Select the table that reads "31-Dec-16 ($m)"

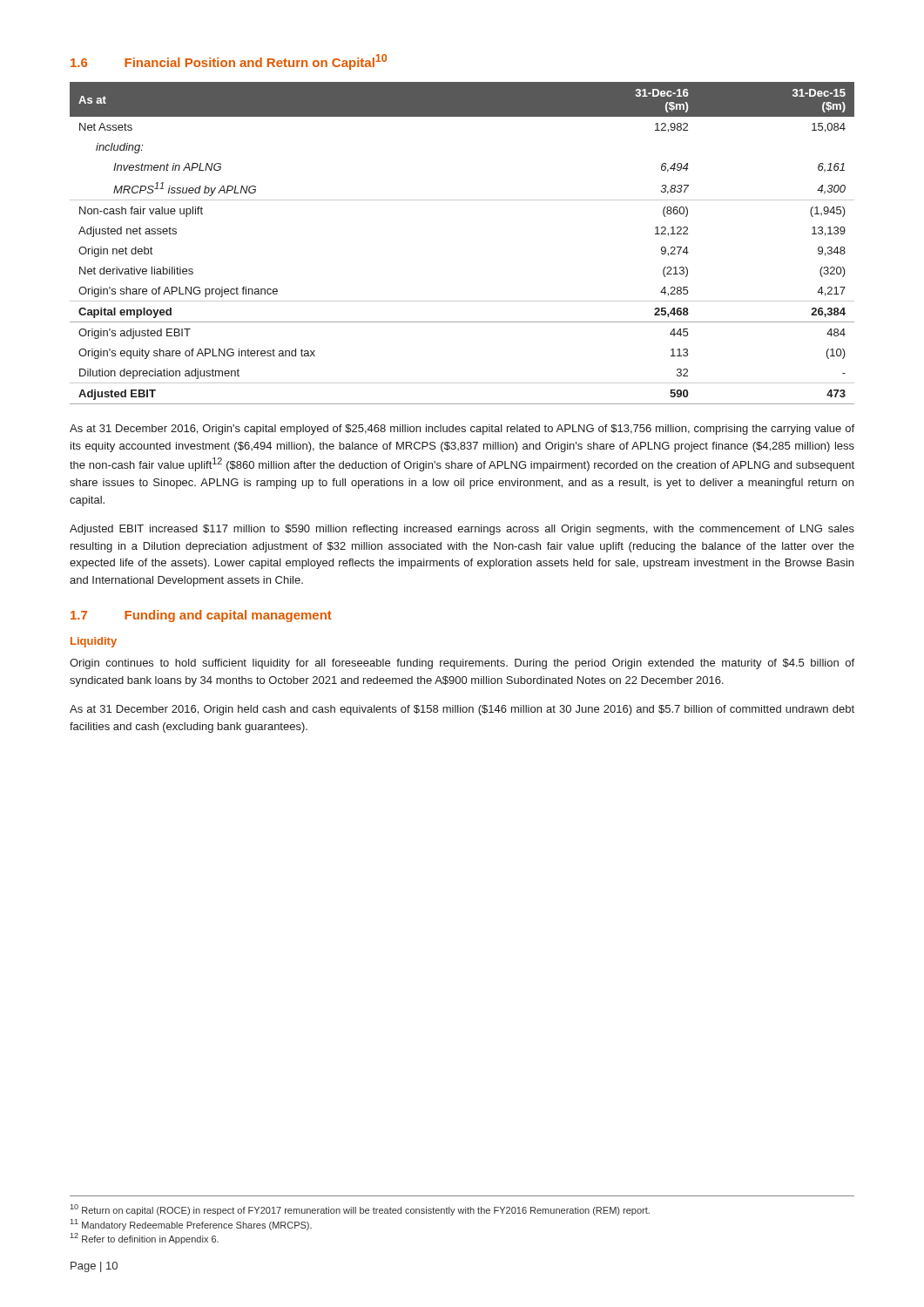pos(462,243)
